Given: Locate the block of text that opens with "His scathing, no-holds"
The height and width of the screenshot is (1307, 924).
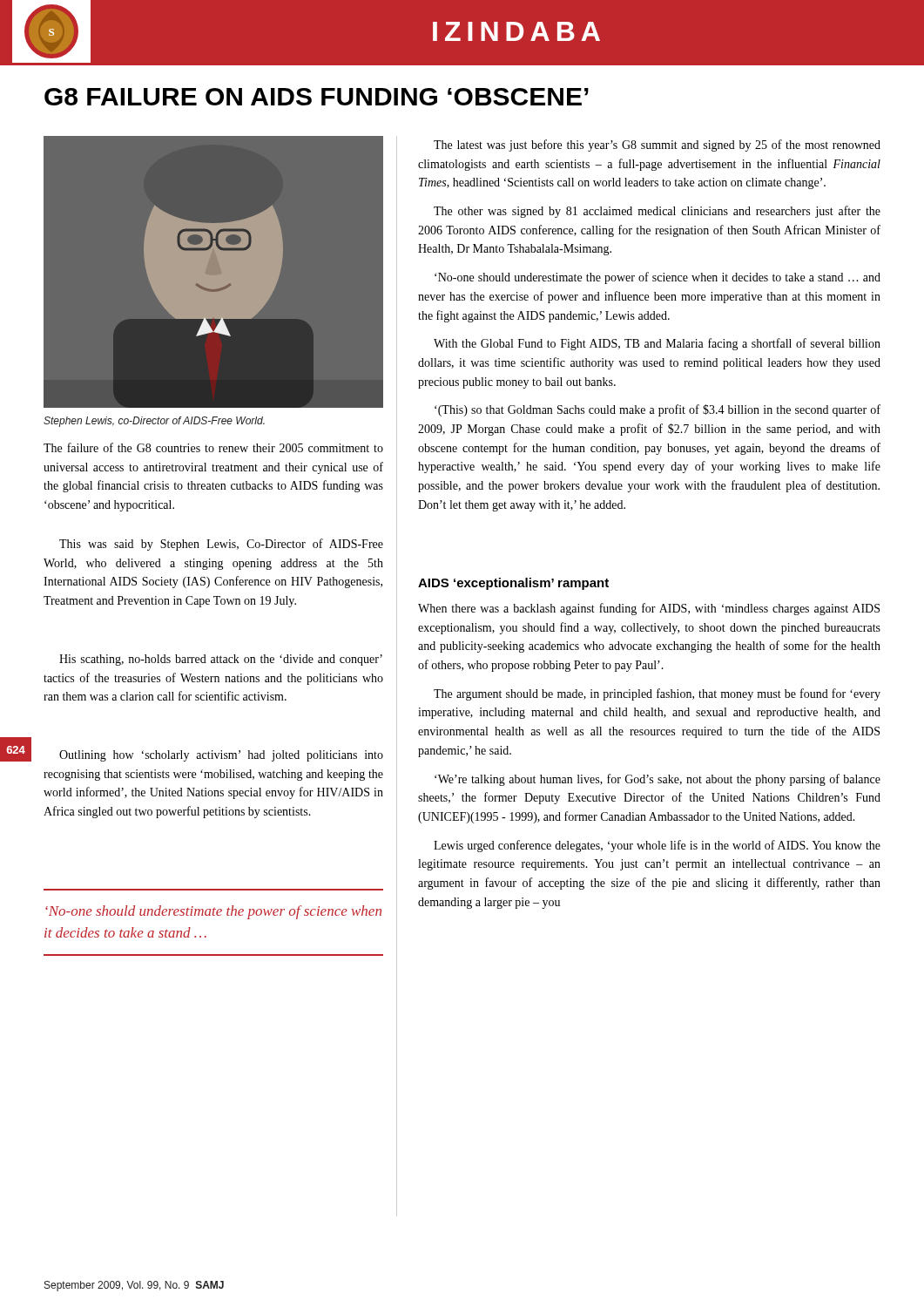Looking at the screenshot, I should coord(213,678).
